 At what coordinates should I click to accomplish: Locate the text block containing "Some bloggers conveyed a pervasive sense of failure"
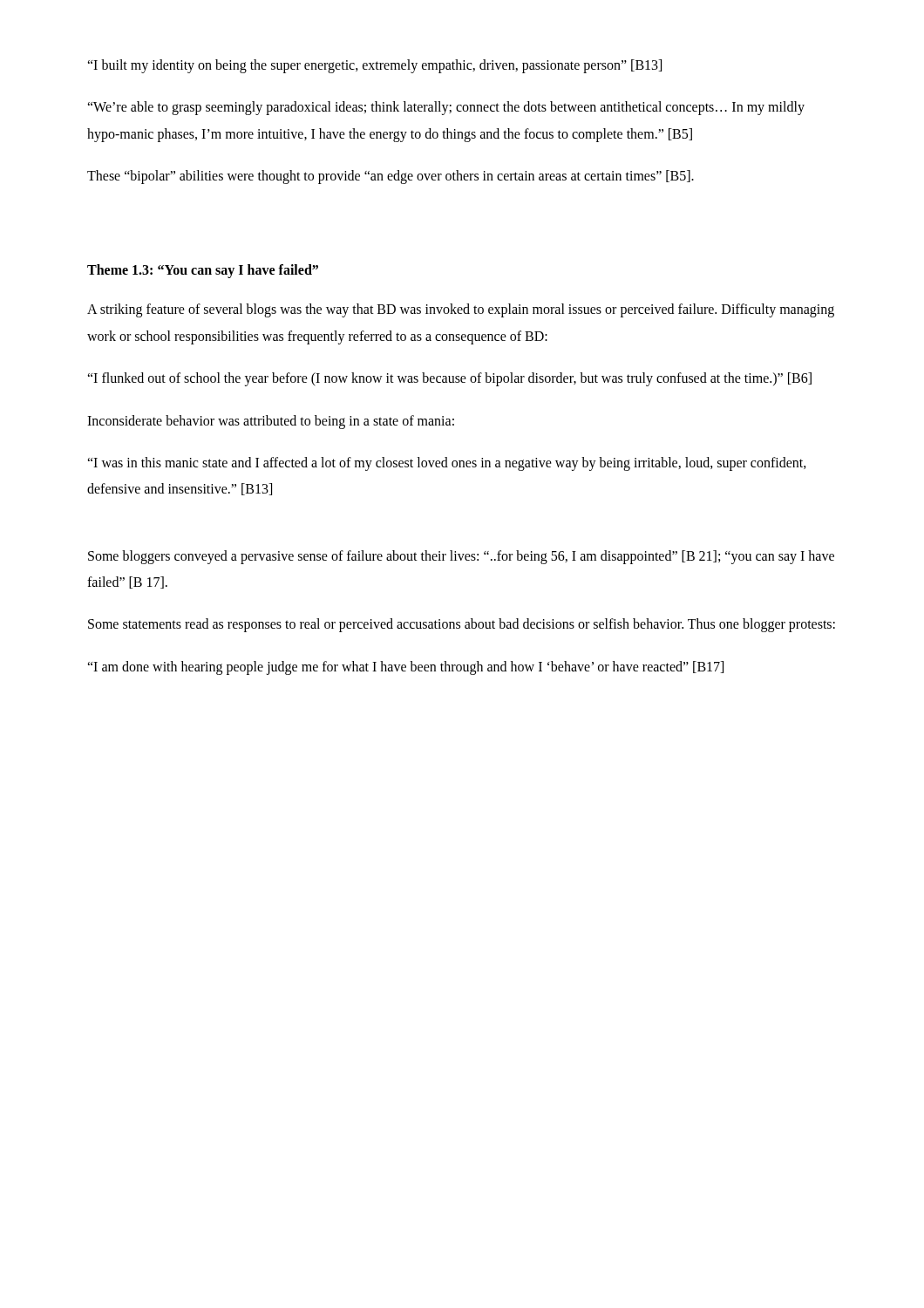click(x=462, y=570)
